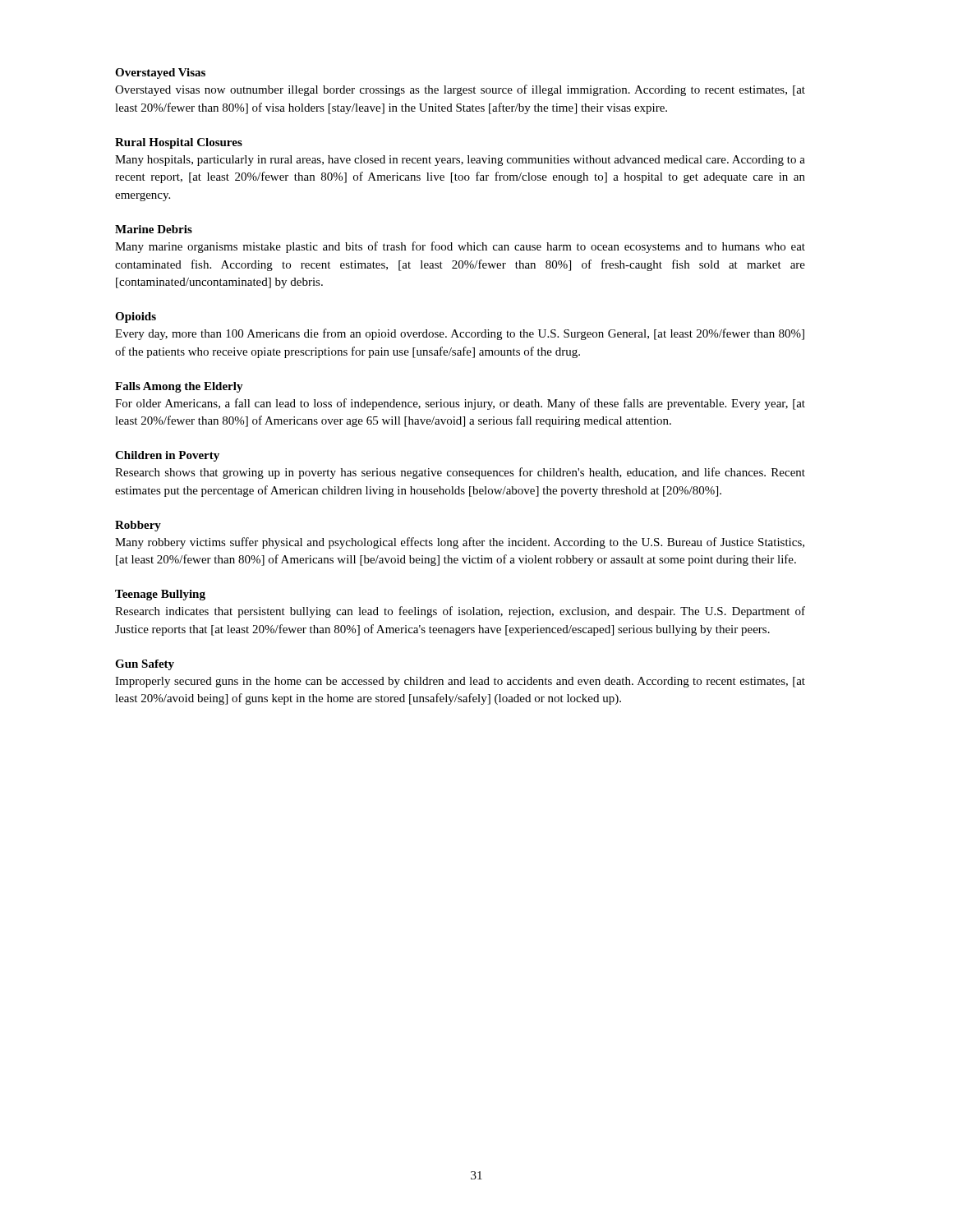Screen dimensions: 1232x953
Task: Click where it says "Teenage Bullying"
Action: tap(160, 594)
